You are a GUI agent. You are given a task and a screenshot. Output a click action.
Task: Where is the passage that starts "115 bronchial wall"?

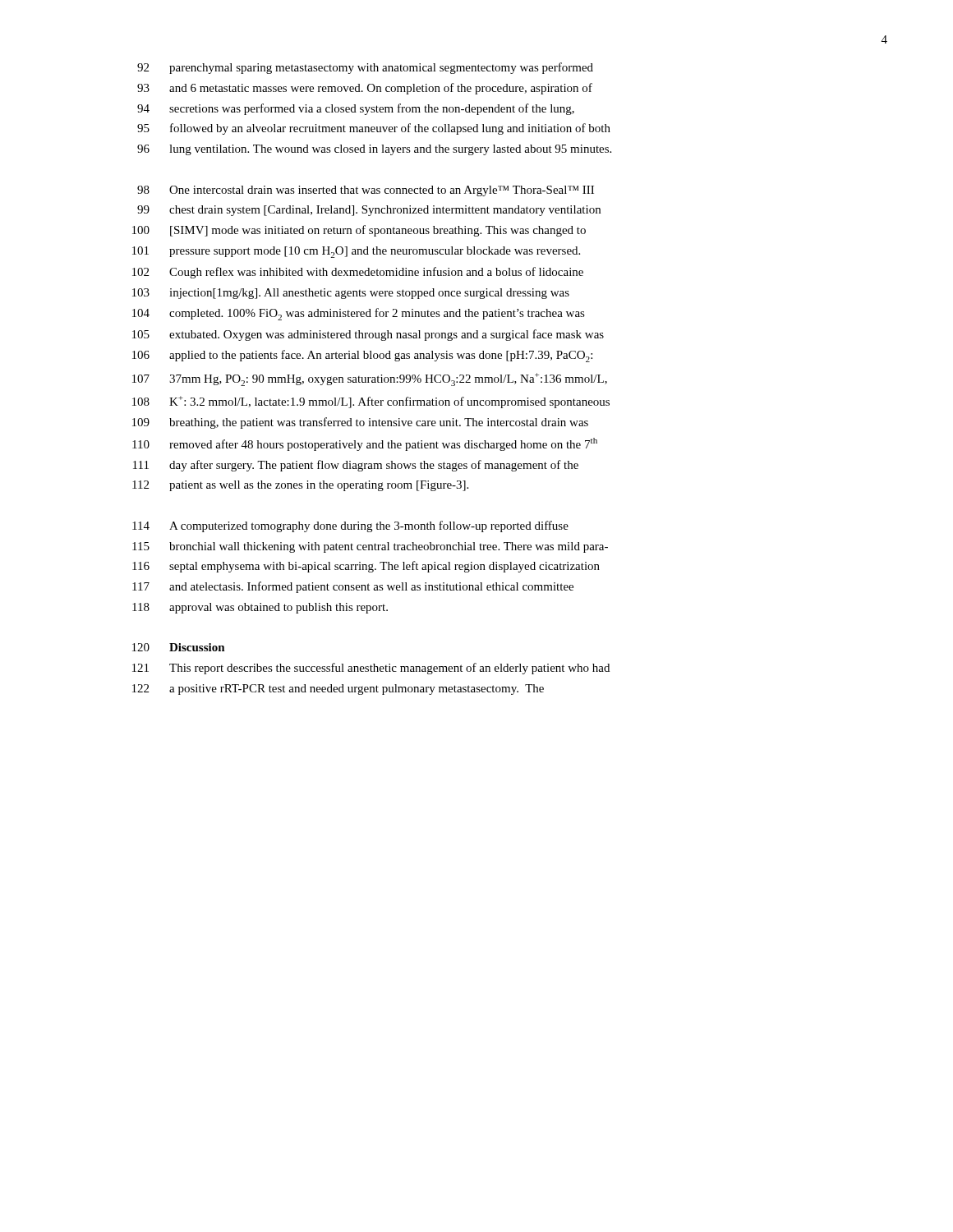pyautogui.click(x=489, y=546)
